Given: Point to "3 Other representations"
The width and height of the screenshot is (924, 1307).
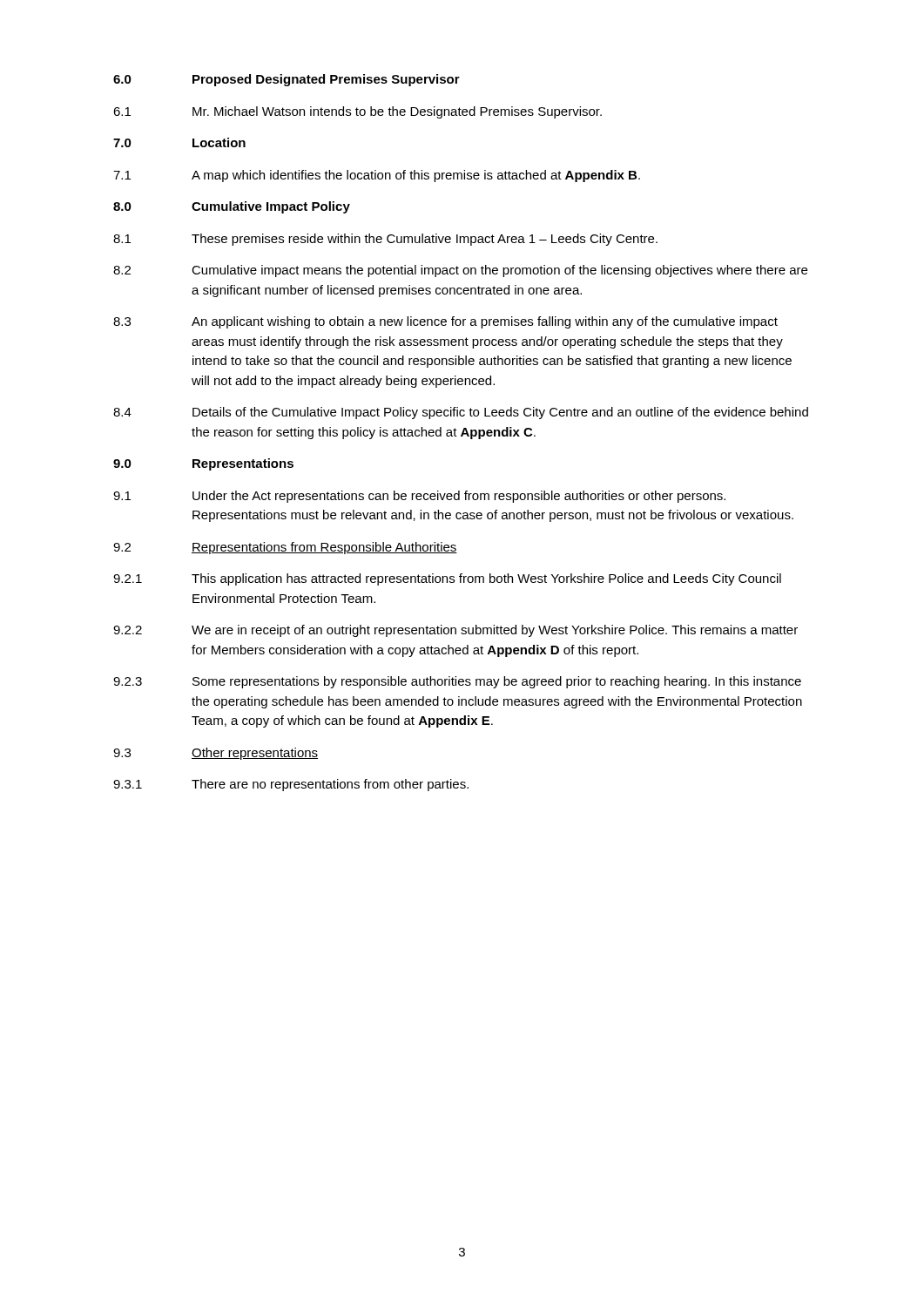Looking at the screenshot, I should [x=216, y=754].
